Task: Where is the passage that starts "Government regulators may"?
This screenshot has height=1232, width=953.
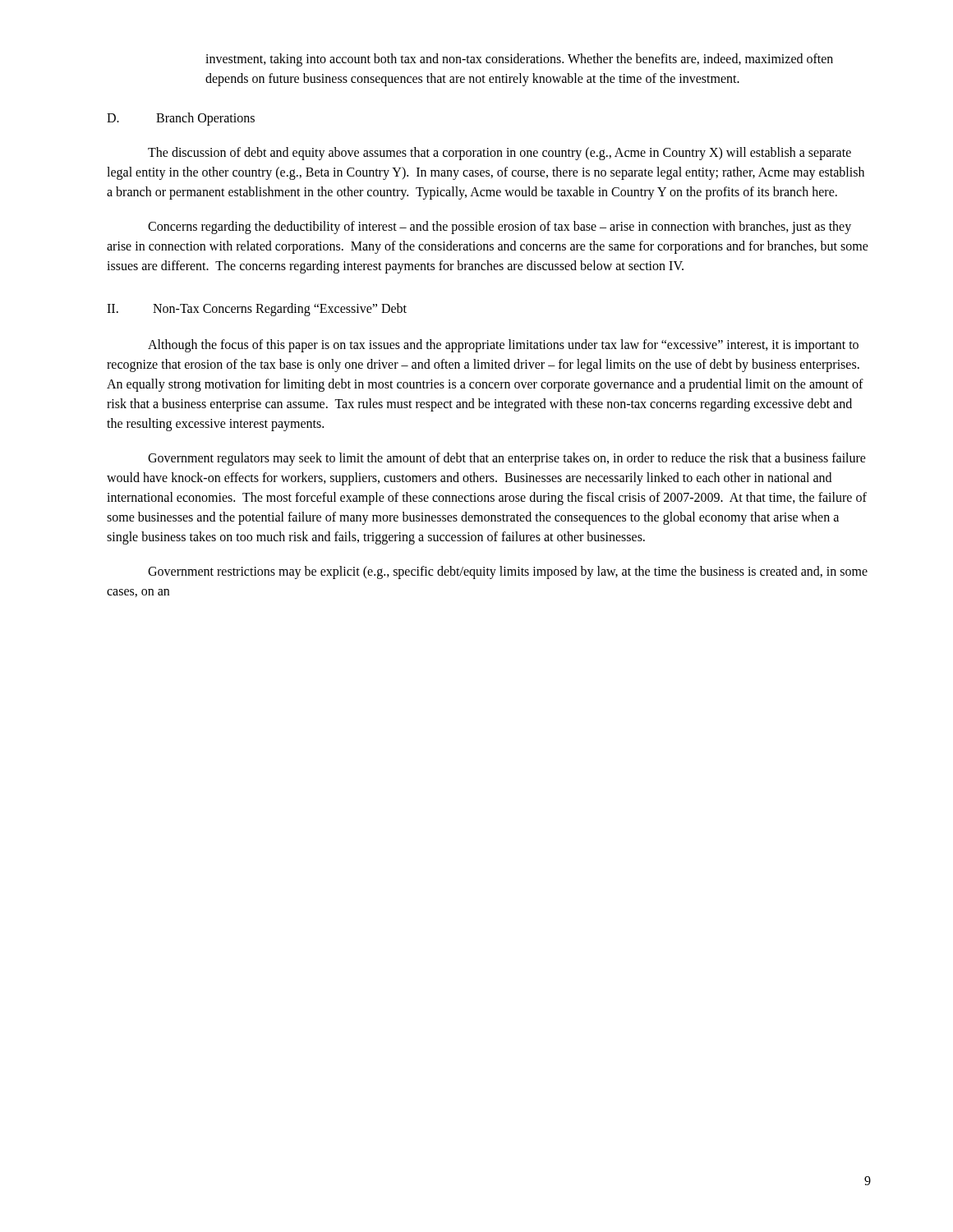Action: click(487, 497)
